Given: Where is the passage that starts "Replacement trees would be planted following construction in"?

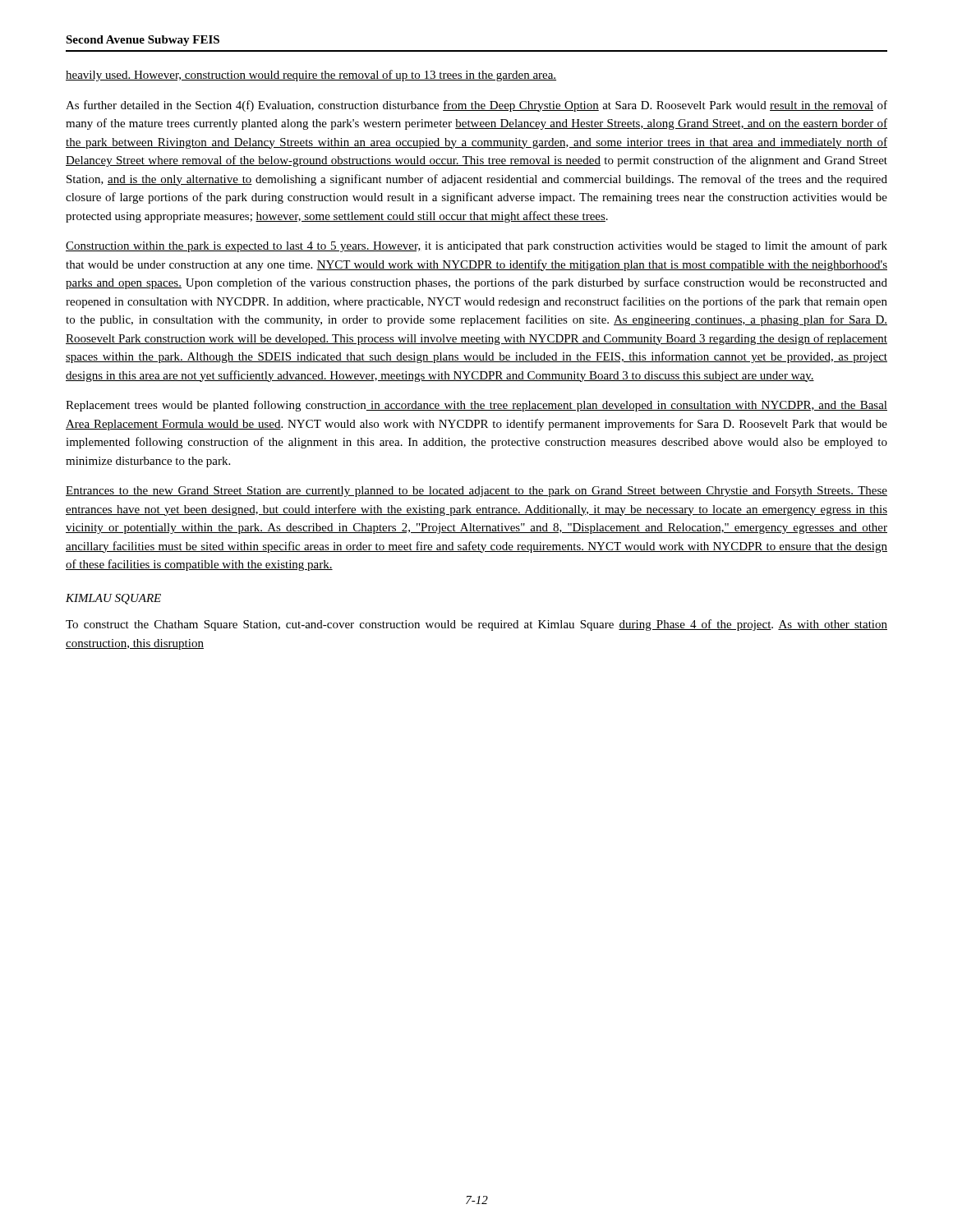Looking at the screenshot, I should coord(476,433).
